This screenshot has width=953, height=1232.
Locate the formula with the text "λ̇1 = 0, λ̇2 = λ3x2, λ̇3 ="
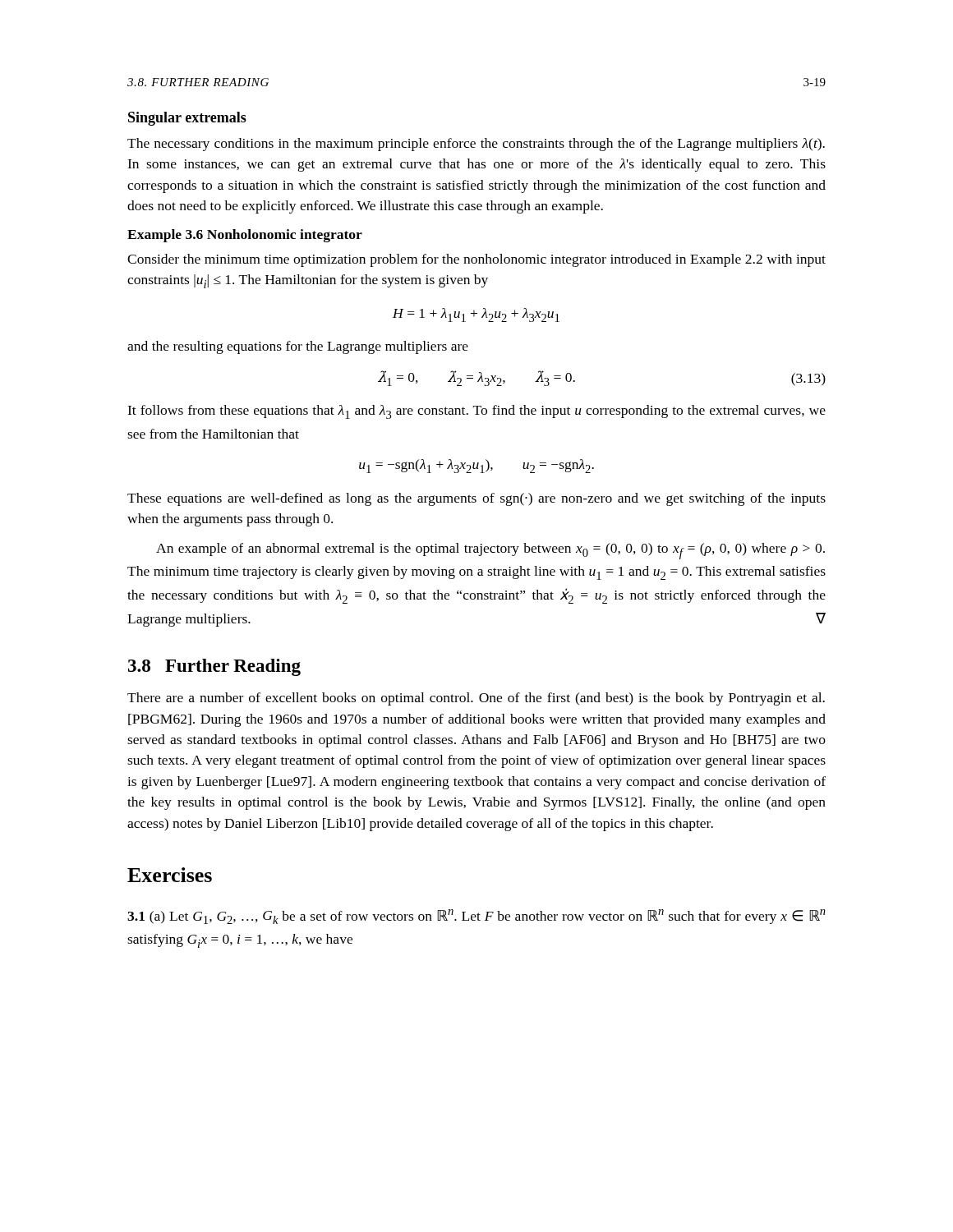[389, 378]
